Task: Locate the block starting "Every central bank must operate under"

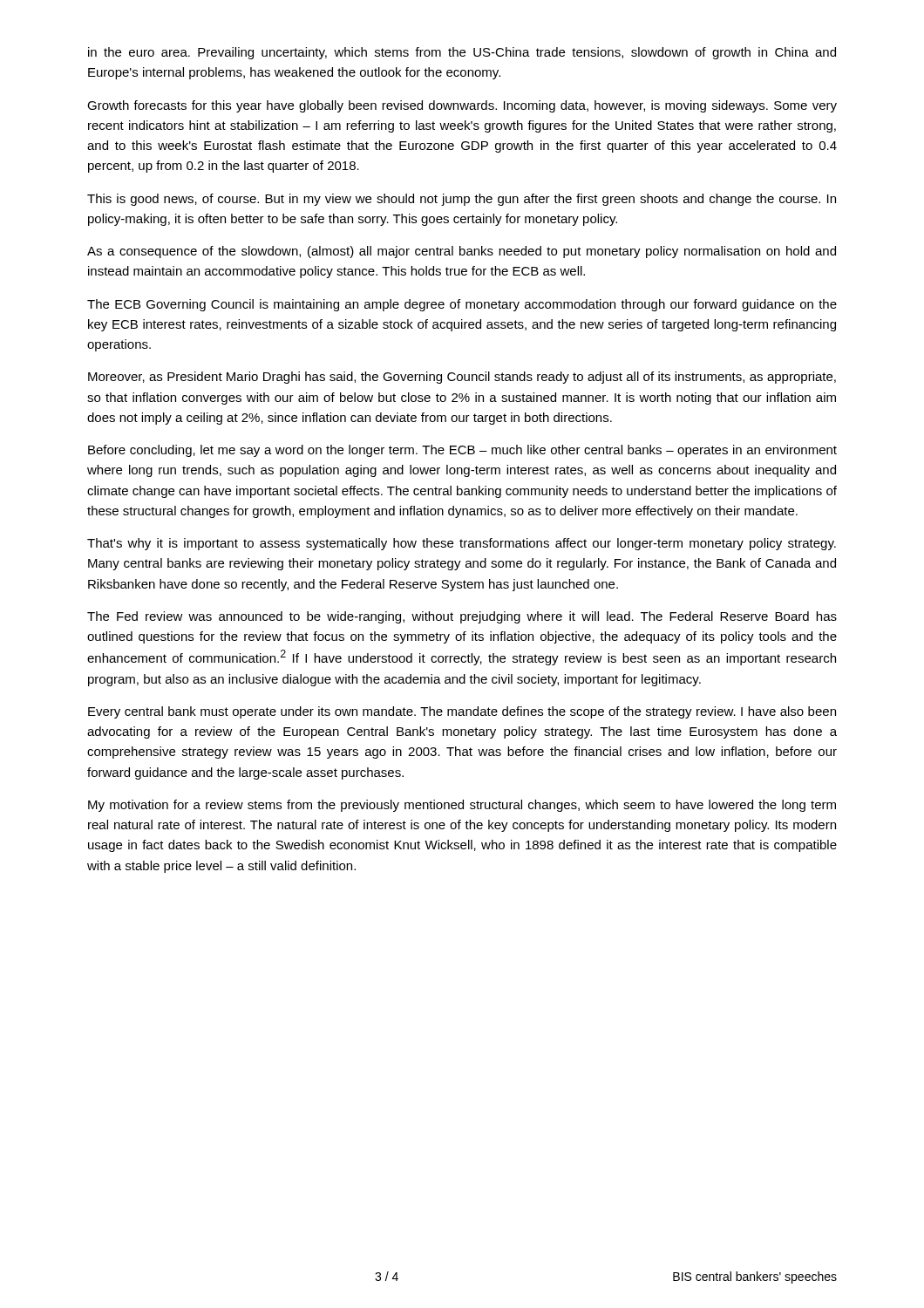Action: click(x=462, y=741)
